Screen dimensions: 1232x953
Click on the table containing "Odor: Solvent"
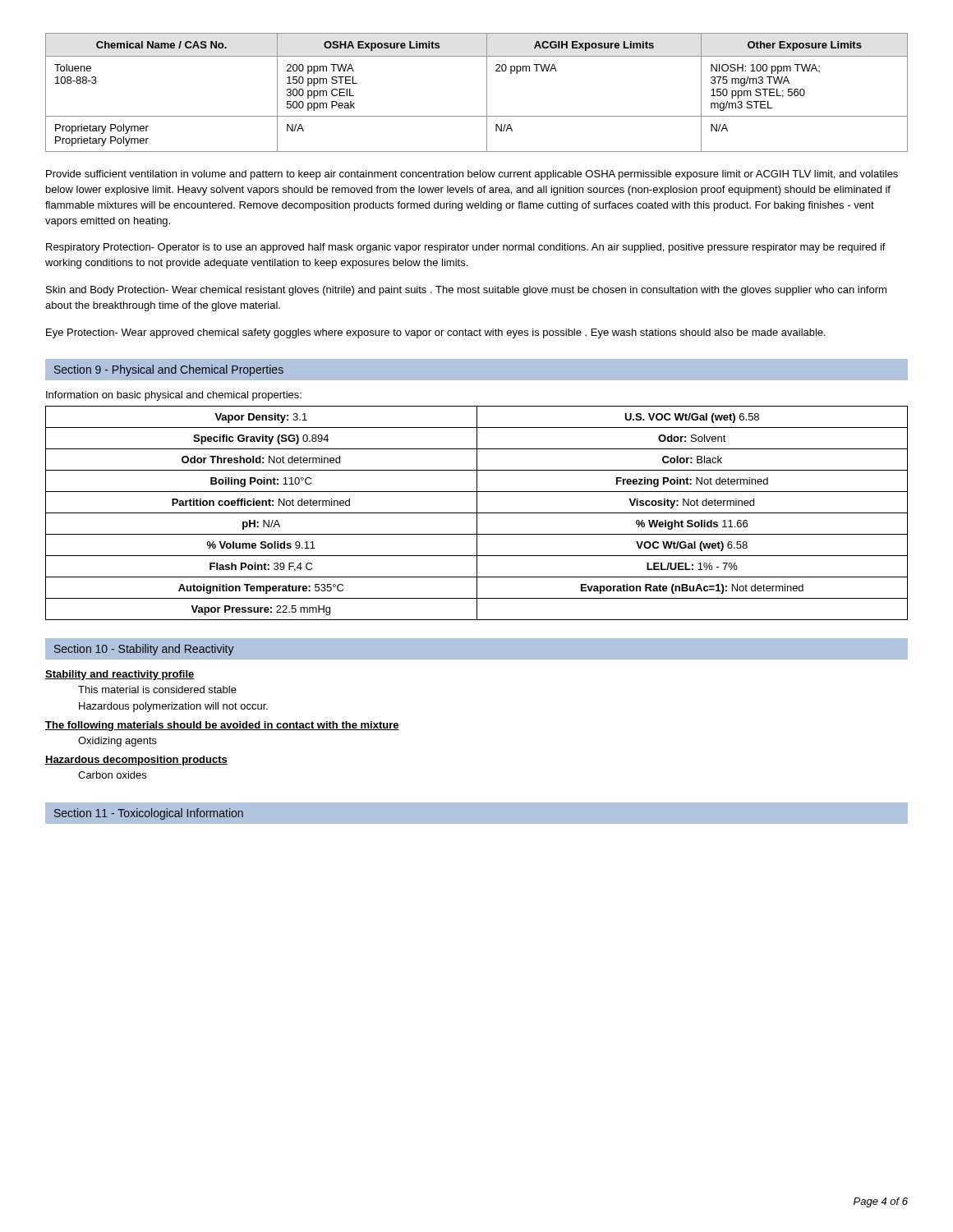(x=476, y=513)
